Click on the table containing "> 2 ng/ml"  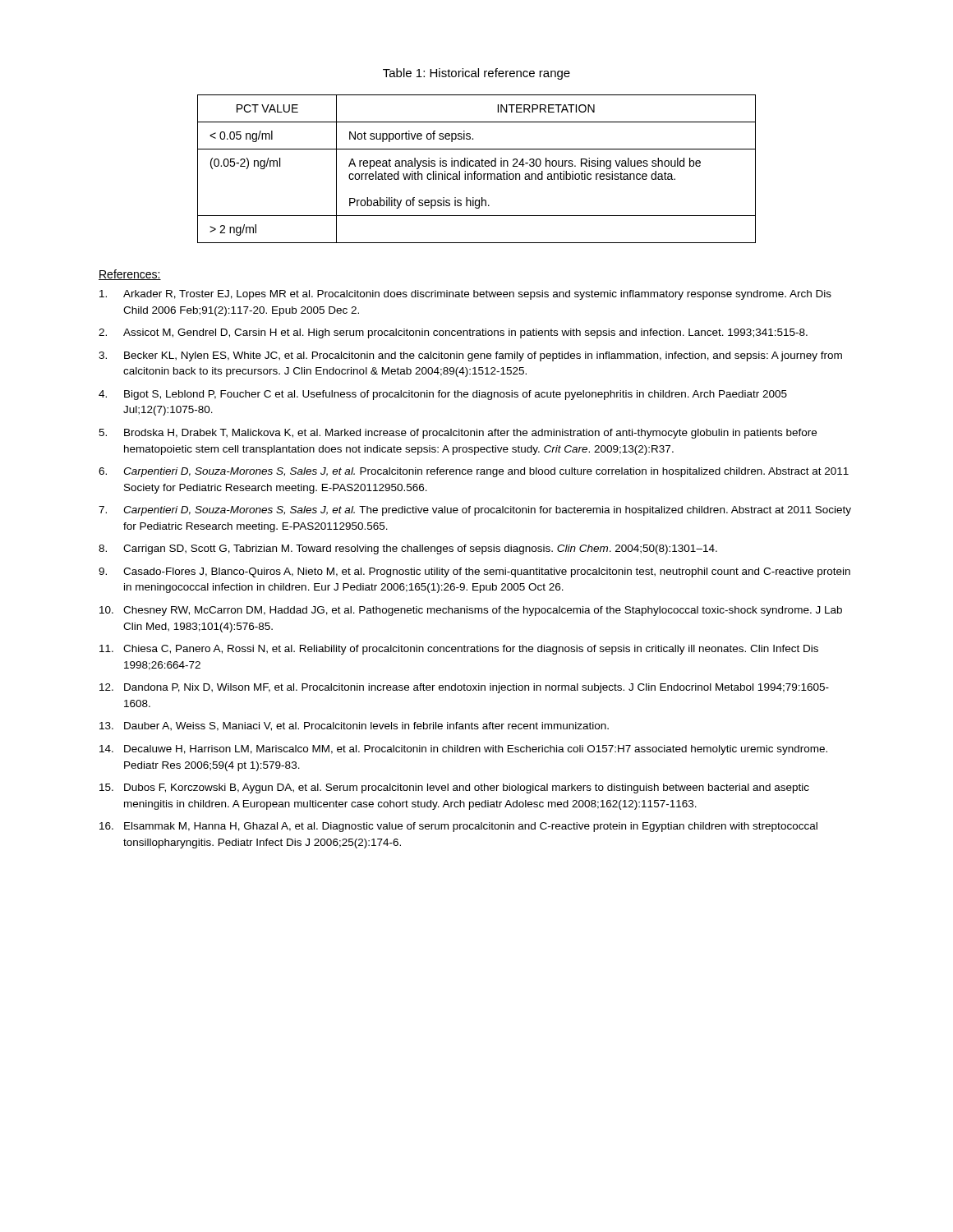(476, 169)
